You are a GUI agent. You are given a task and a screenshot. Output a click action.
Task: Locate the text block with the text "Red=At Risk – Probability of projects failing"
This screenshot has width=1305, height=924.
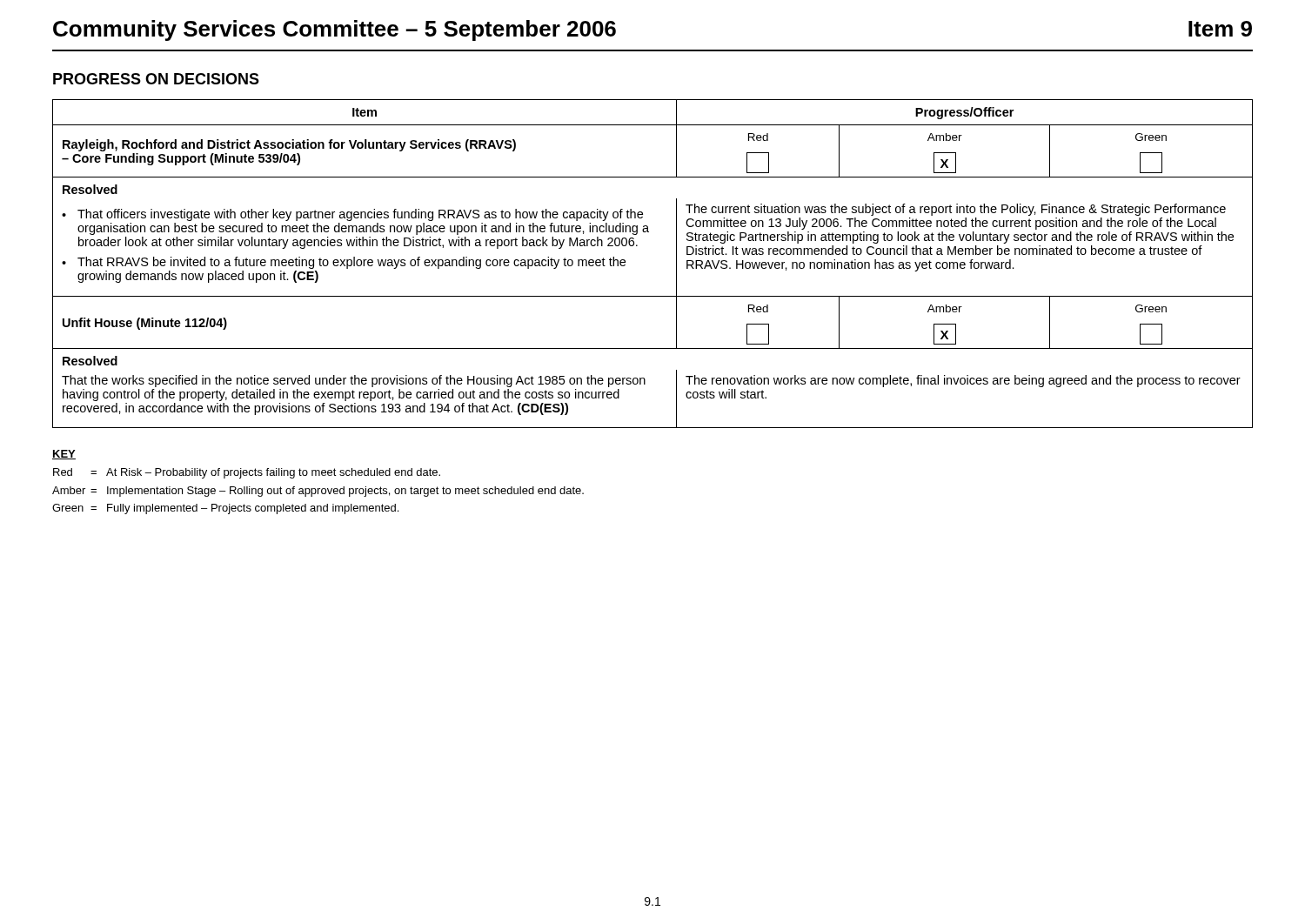point(247,473)
